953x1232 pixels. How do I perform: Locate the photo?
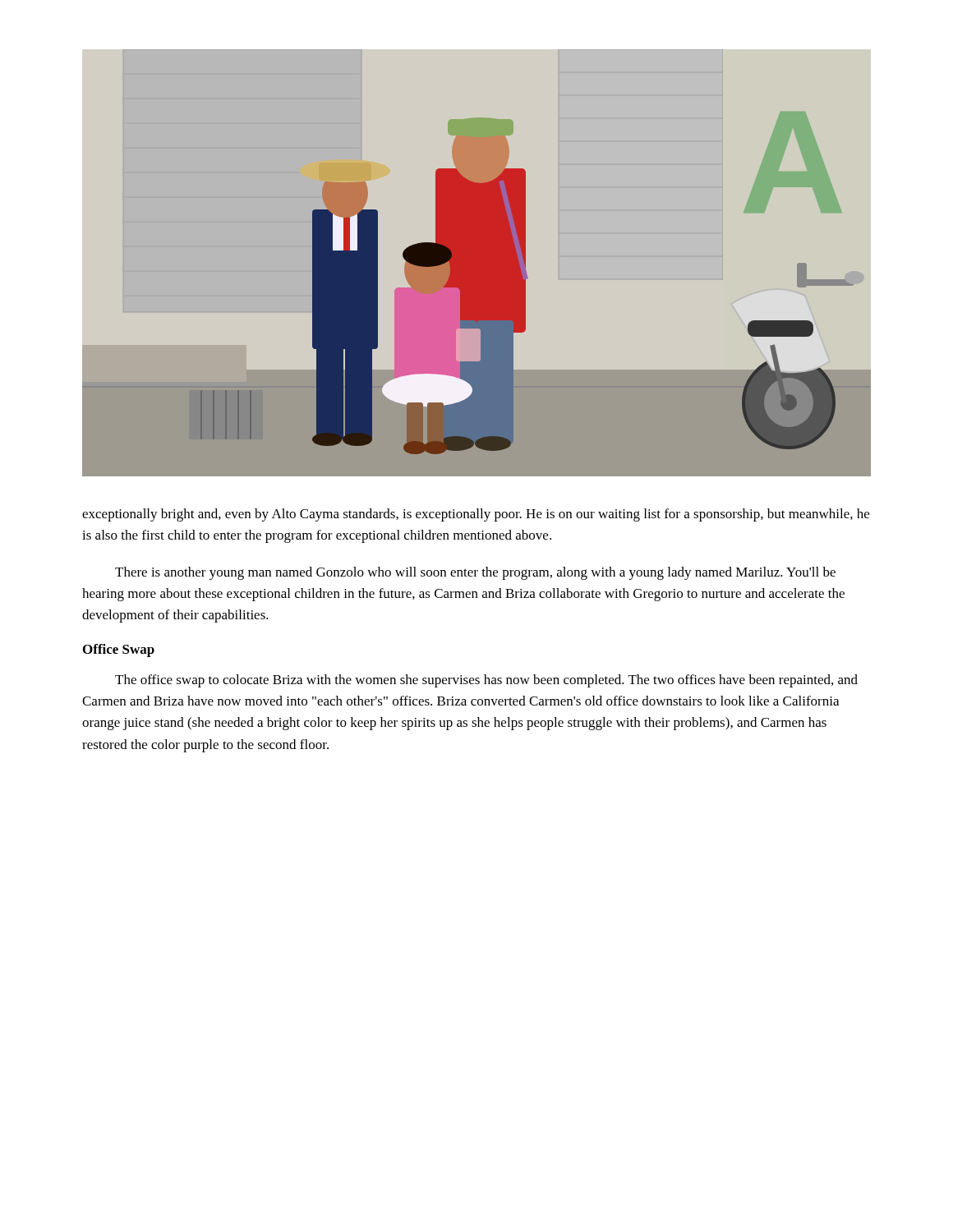click(476, 265)
